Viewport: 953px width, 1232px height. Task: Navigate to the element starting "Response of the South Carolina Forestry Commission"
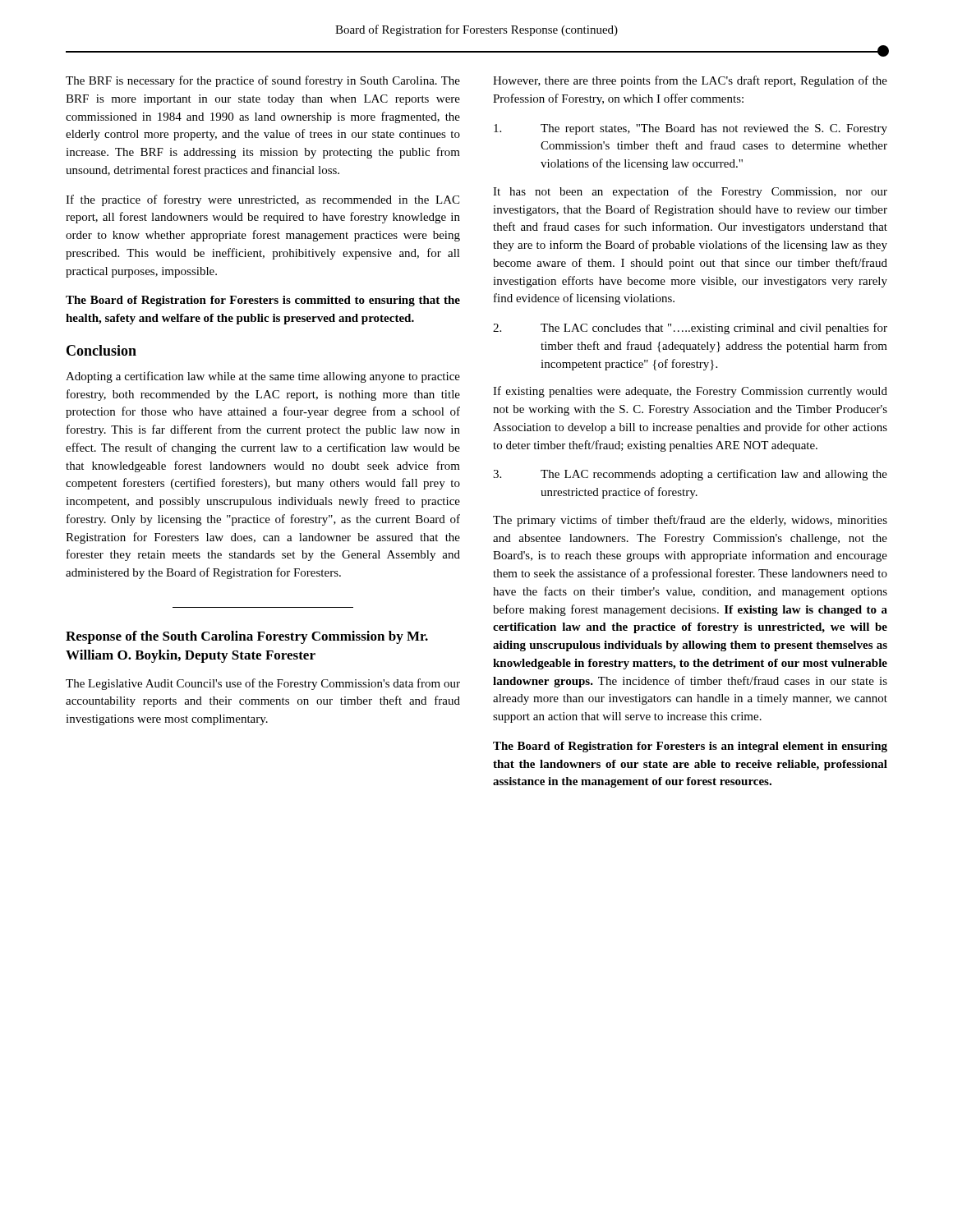pyautogui.click(x=247, y=645)
